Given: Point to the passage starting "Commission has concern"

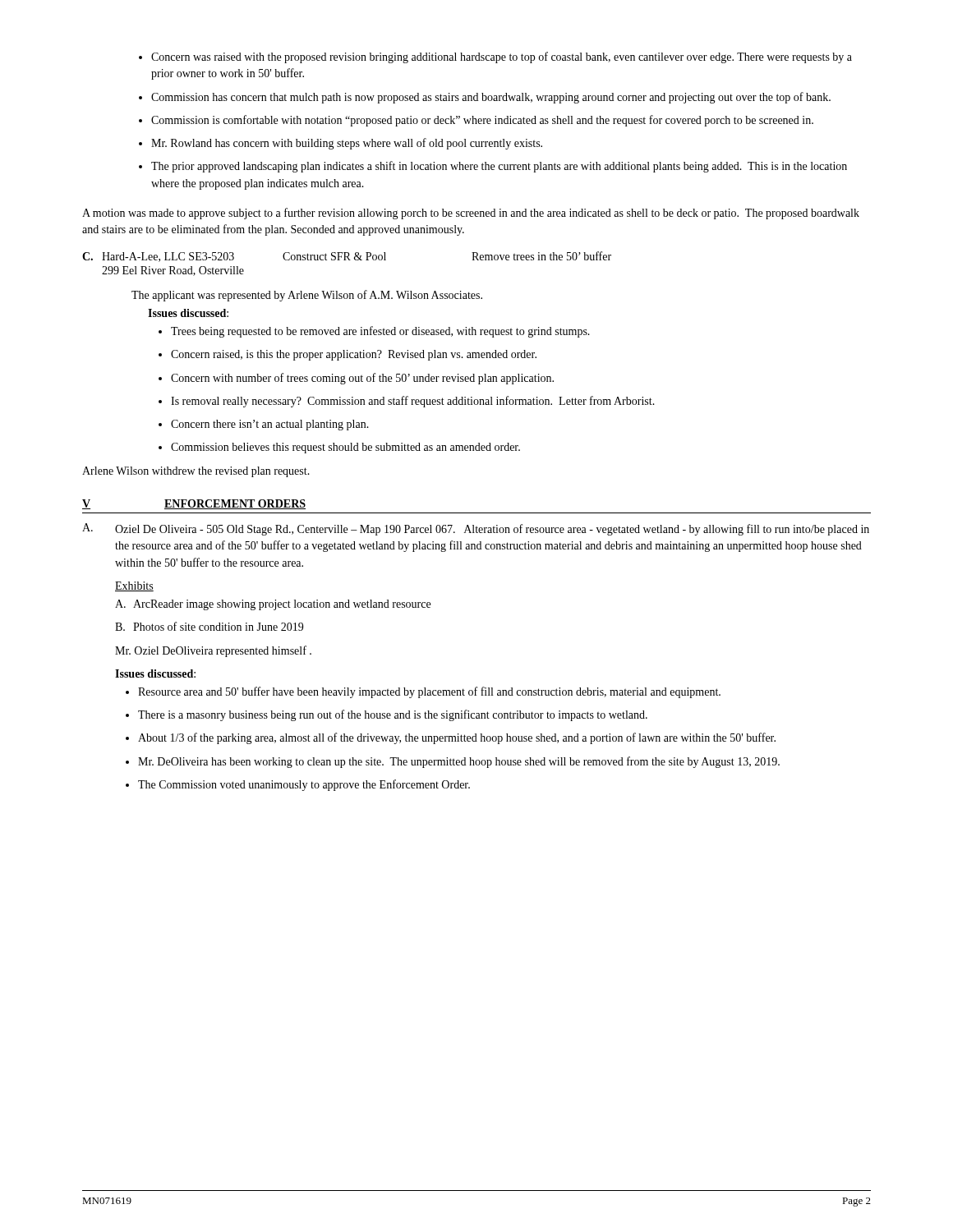Looking at the screenshot, I should click(x=501, y=98).
